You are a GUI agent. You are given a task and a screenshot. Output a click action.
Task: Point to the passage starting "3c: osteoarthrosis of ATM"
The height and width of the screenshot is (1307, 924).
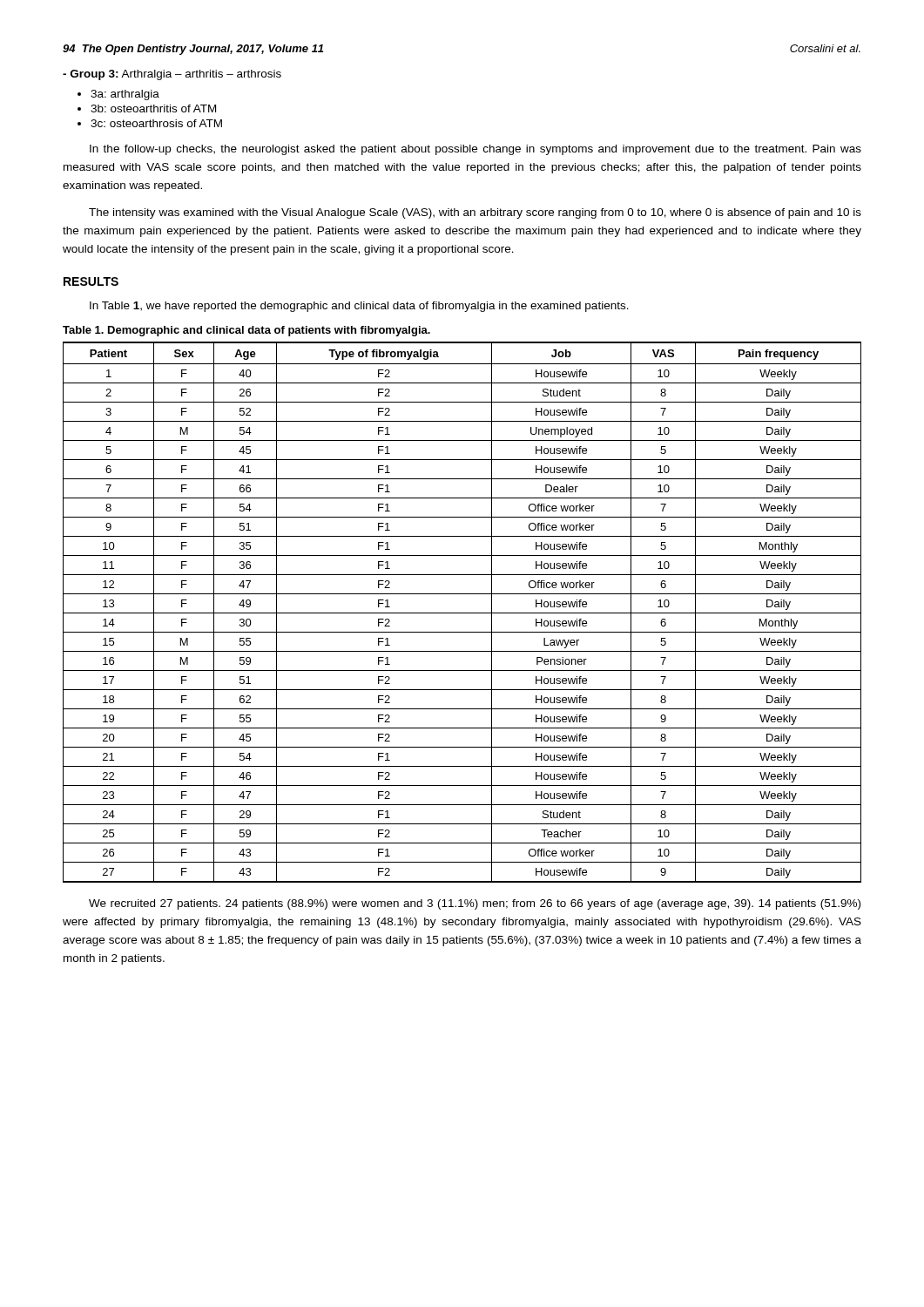157,123
